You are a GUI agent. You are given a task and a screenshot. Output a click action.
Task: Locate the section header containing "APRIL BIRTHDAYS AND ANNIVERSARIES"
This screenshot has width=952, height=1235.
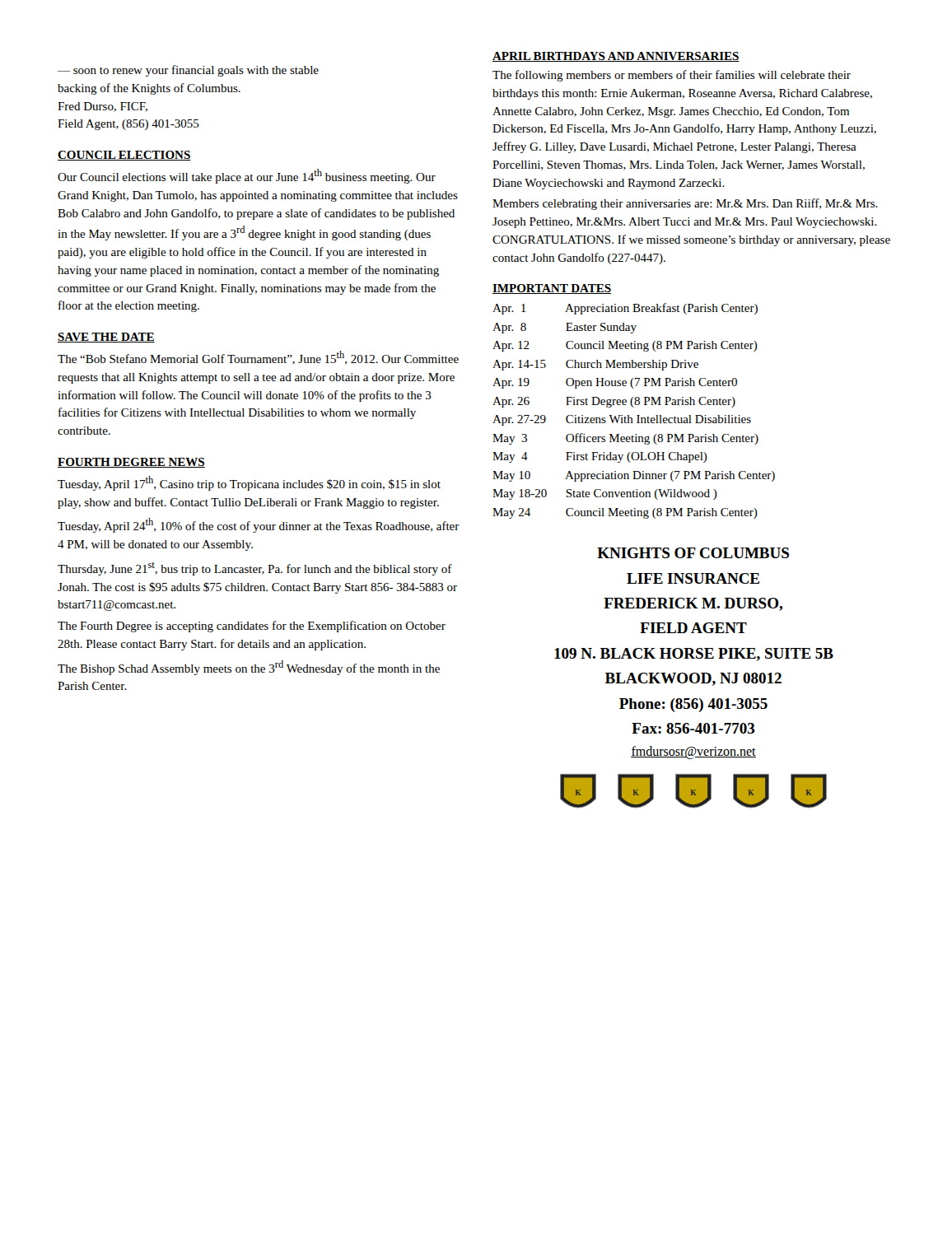tap(616, 56)
